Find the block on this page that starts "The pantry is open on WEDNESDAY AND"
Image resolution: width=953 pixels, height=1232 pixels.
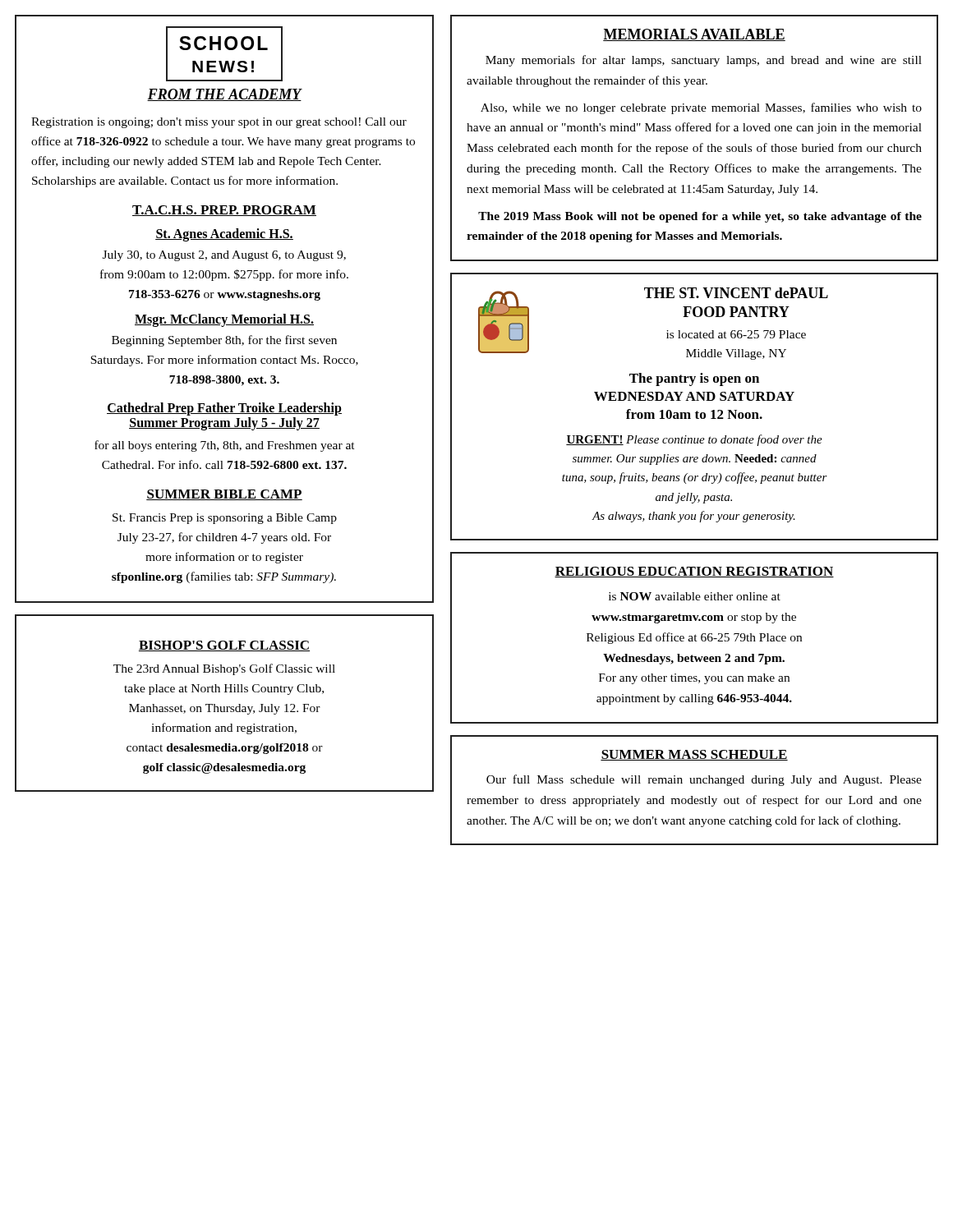click(694, 448)
